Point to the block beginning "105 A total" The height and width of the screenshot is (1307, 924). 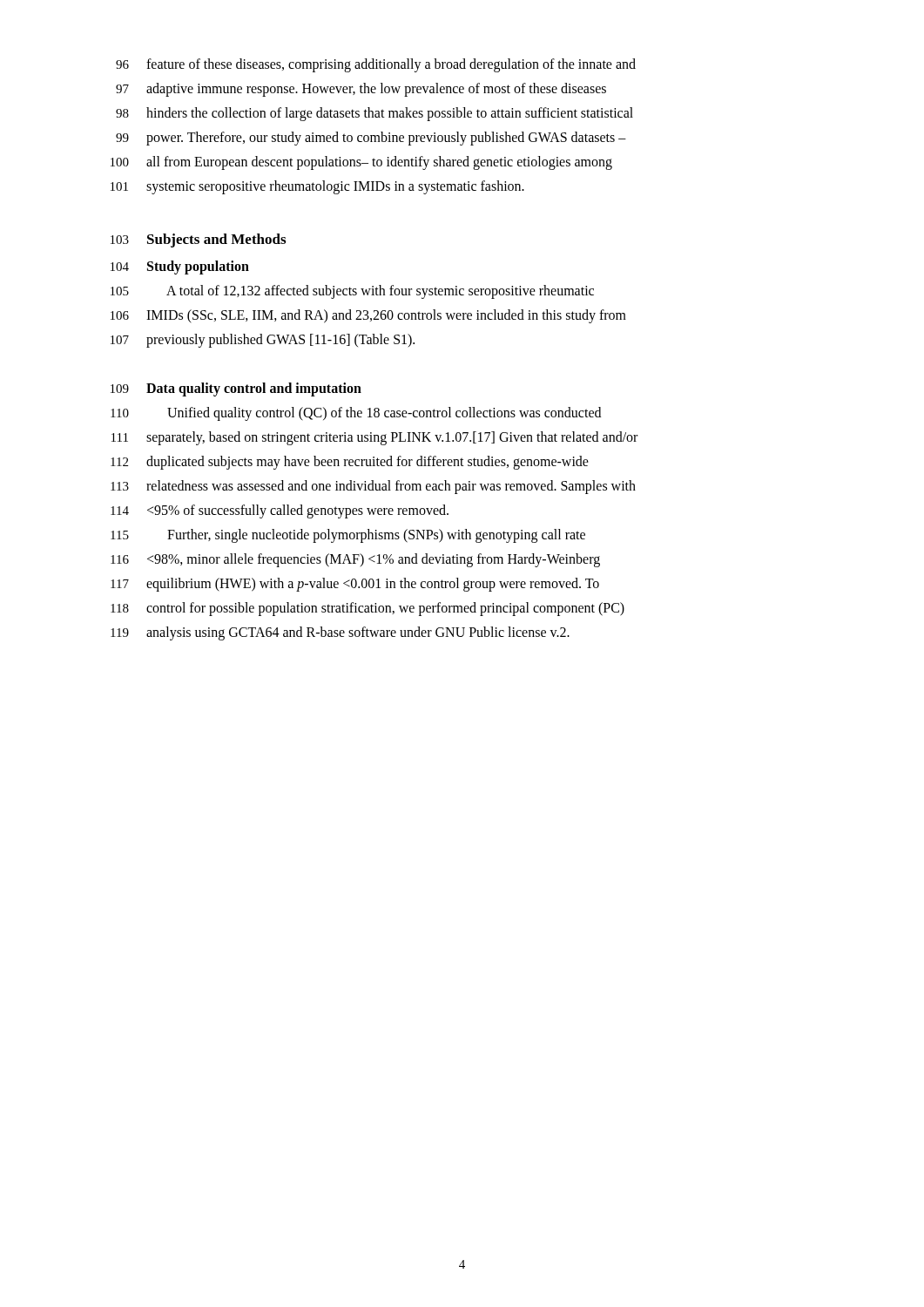coord(470,291)
